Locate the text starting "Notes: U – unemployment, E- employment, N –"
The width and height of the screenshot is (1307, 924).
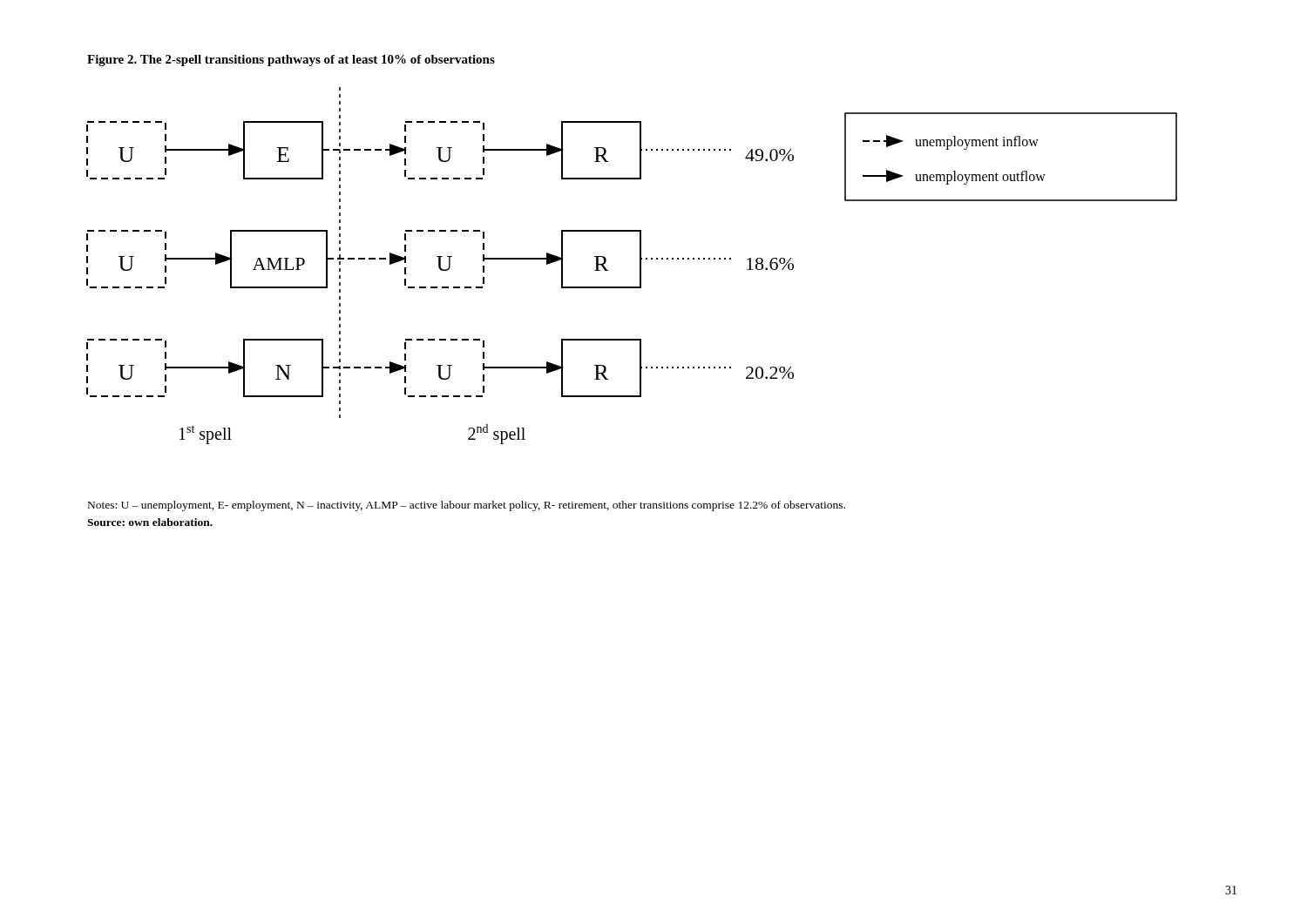(x=467, y=513)
